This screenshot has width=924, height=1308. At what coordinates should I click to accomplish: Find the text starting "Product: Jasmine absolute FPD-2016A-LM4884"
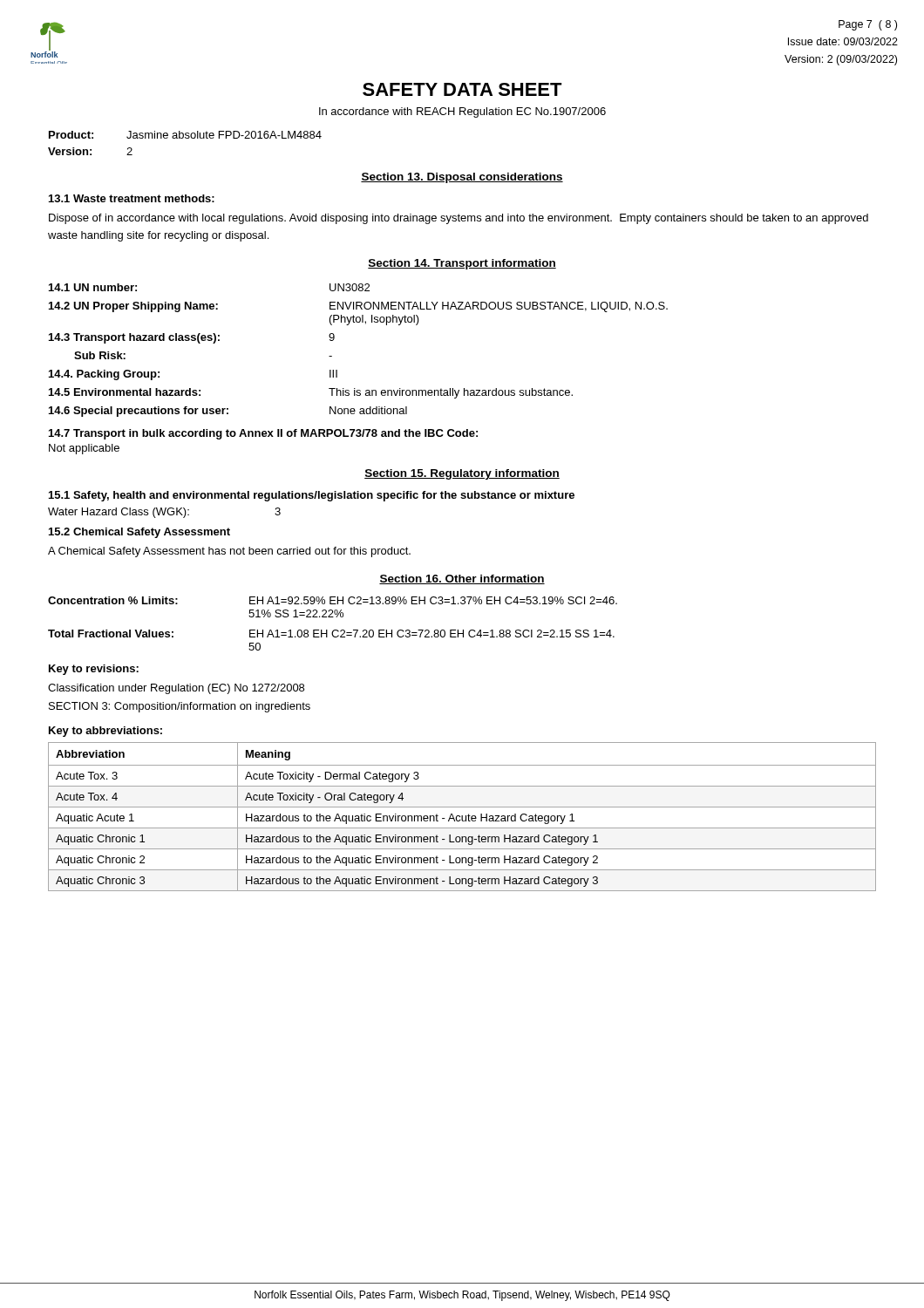(185, 135)
